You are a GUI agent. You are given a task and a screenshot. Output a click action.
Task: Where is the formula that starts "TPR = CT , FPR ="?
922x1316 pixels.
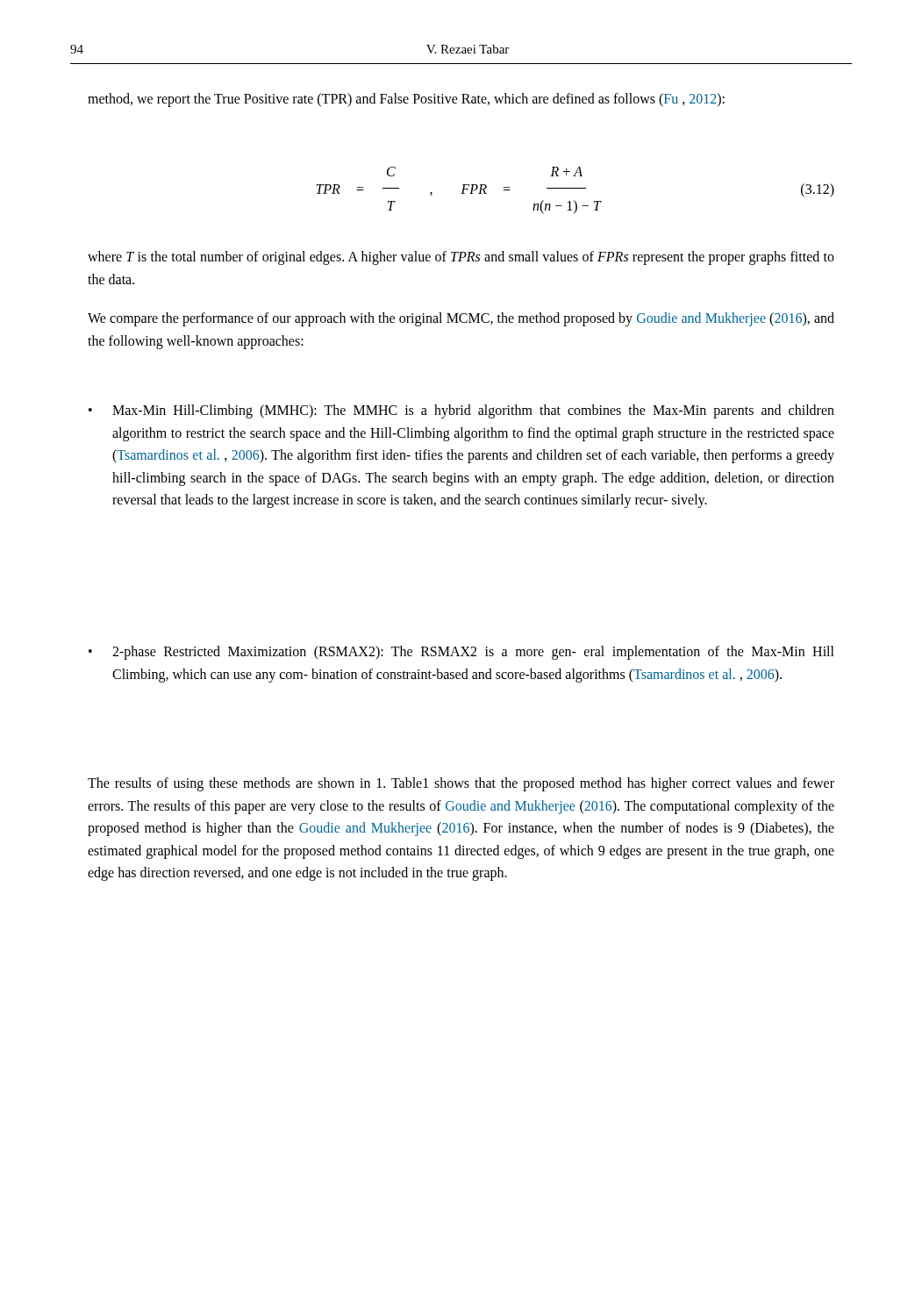point(575,189)
